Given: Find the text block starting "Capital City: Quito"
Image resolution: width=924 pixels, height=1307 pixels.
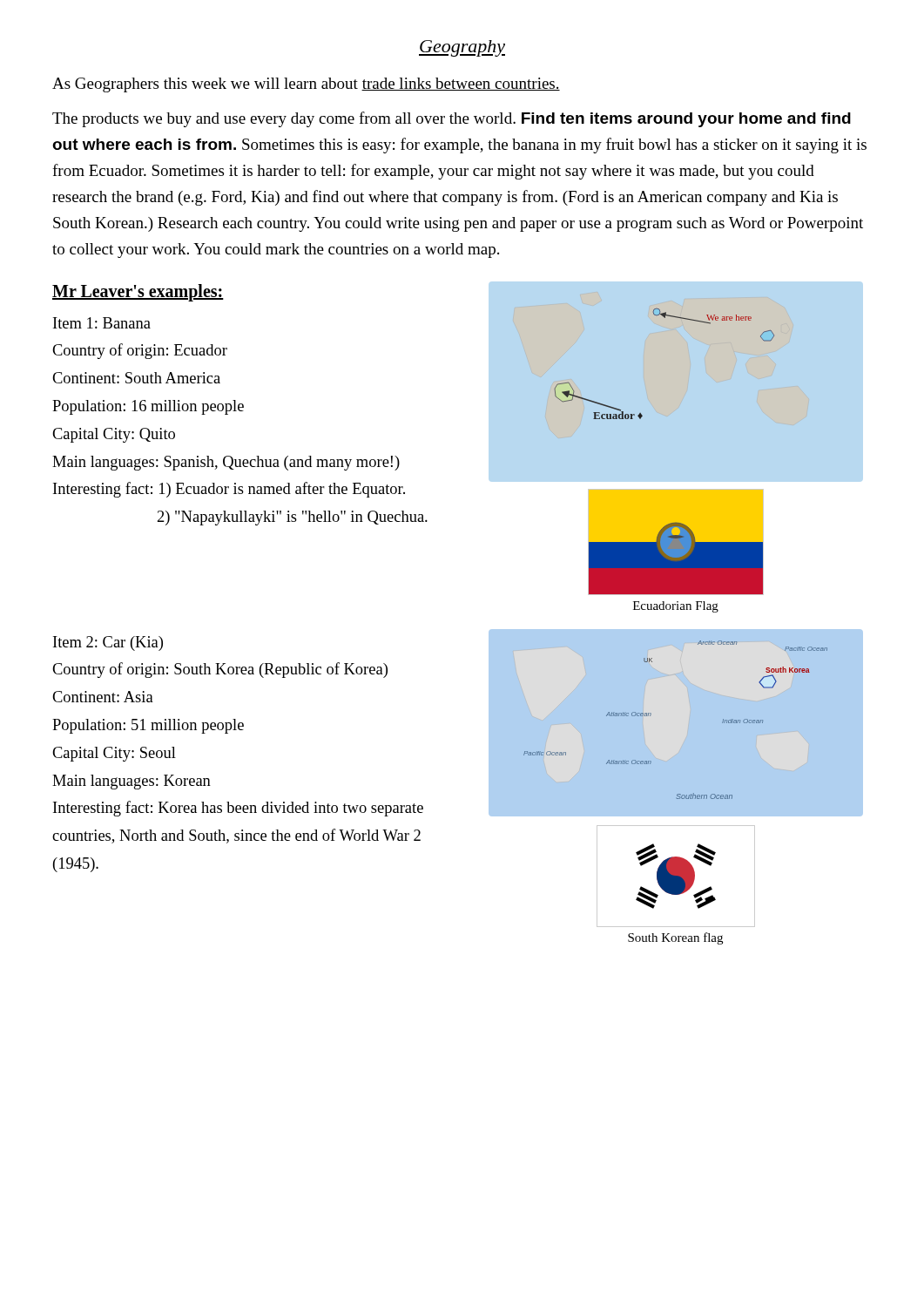Looking at the screenshot, I should click(114, 434).
